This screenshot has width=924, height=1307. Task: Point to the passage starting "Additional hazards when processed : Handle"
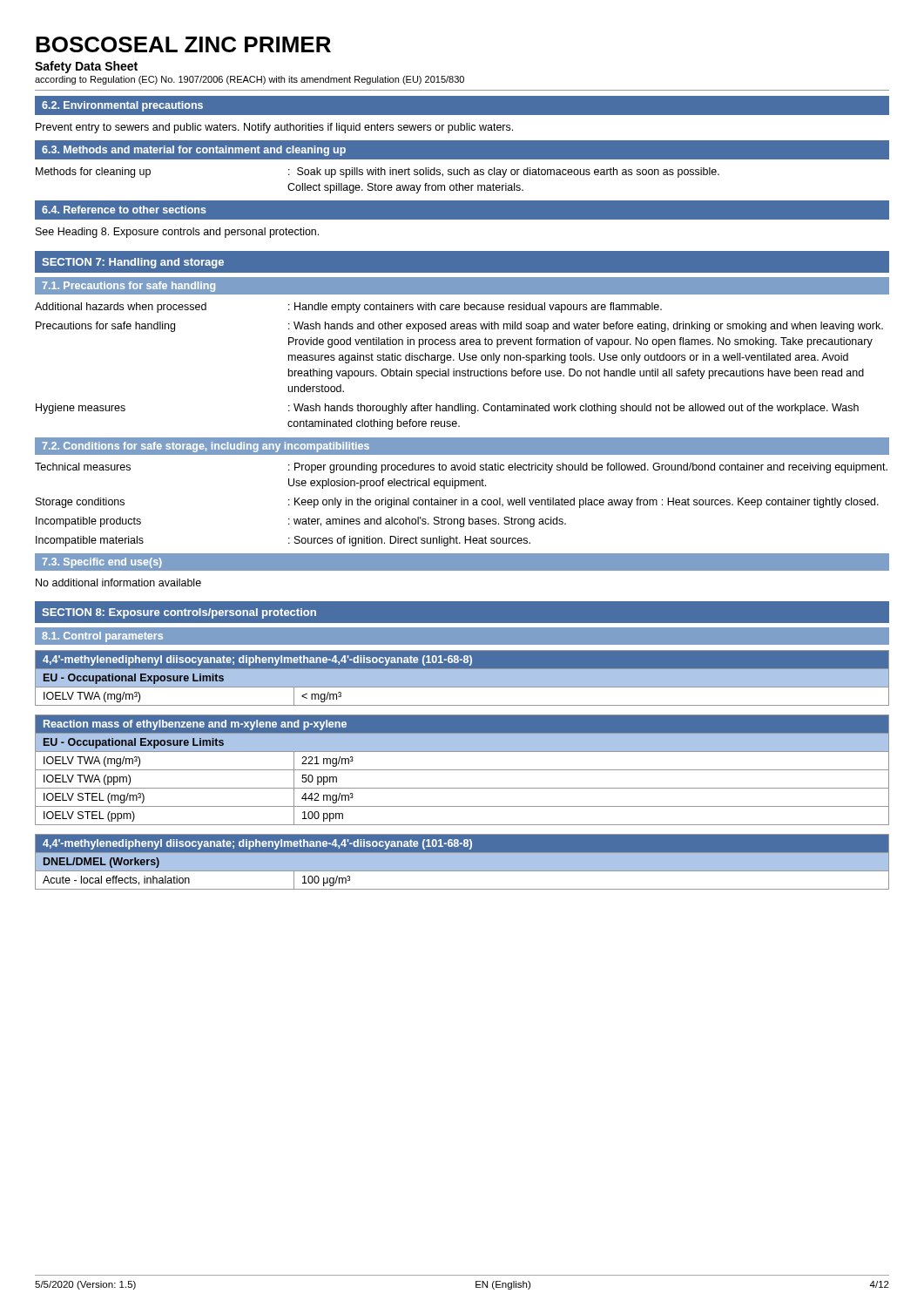click(462, 365)
